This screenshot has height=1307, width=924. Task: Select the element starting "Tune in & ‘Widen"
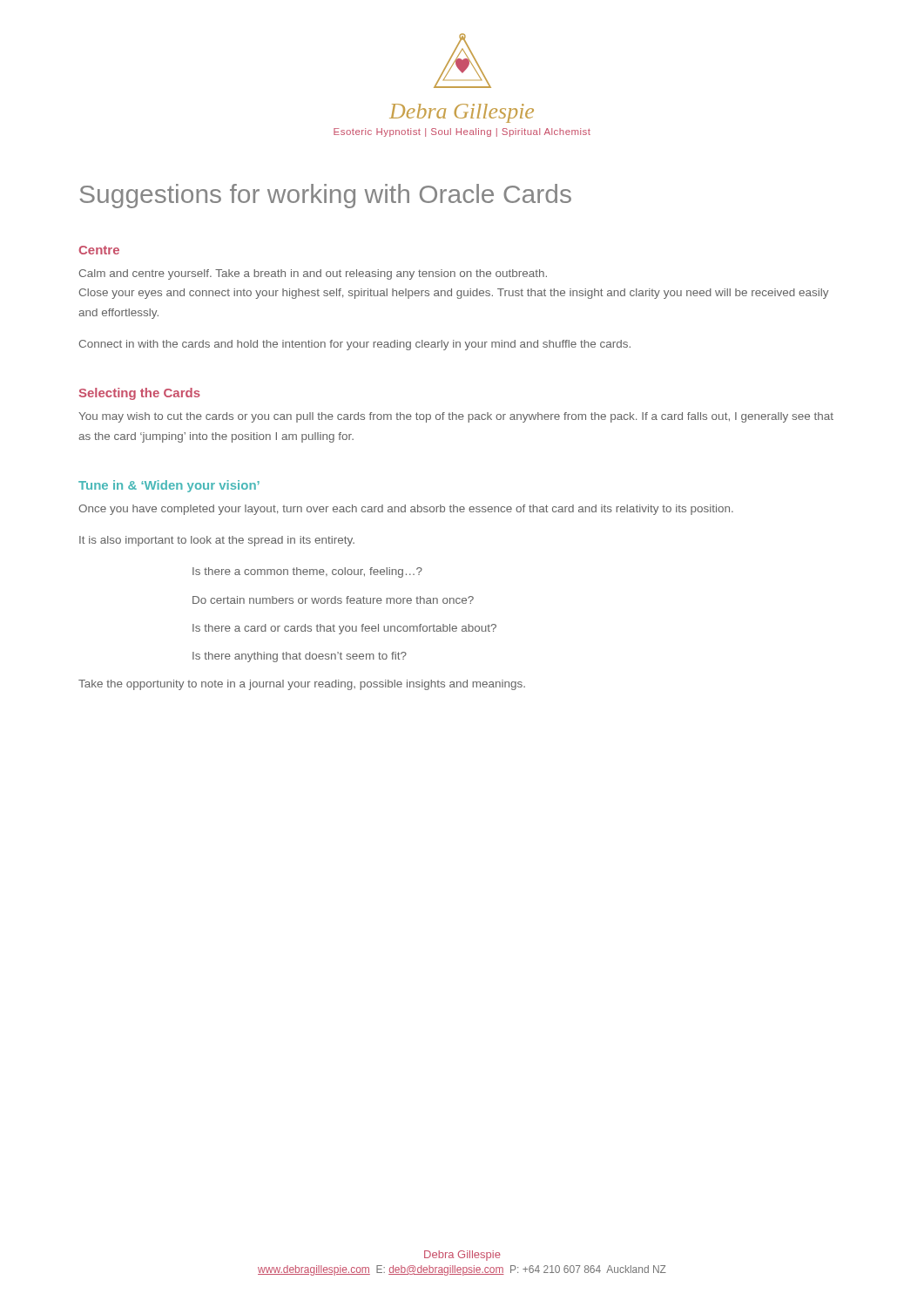(x=169, y=486)
